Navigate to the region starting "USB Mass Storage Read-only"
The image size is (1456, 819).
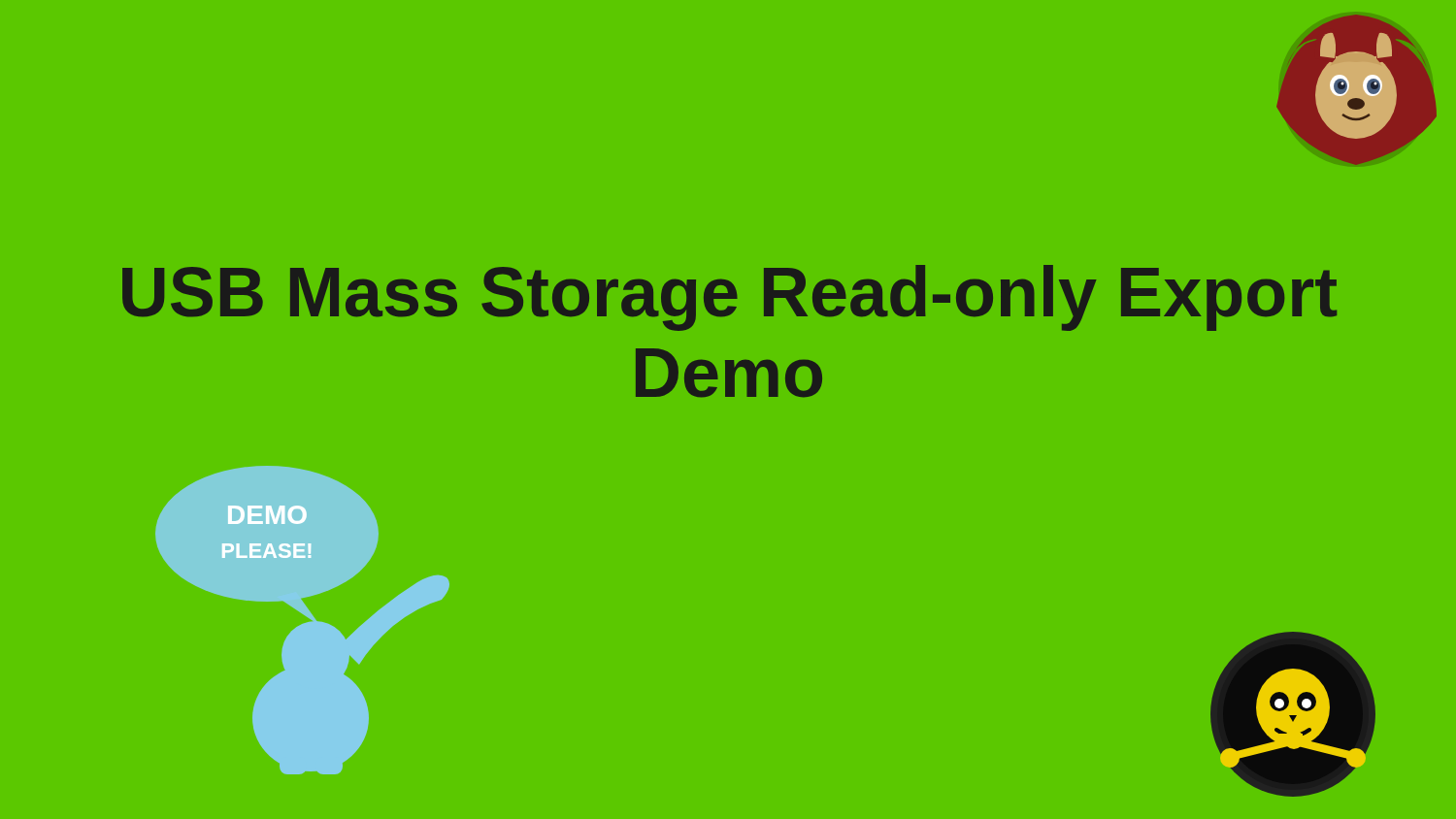click(728, 333)
